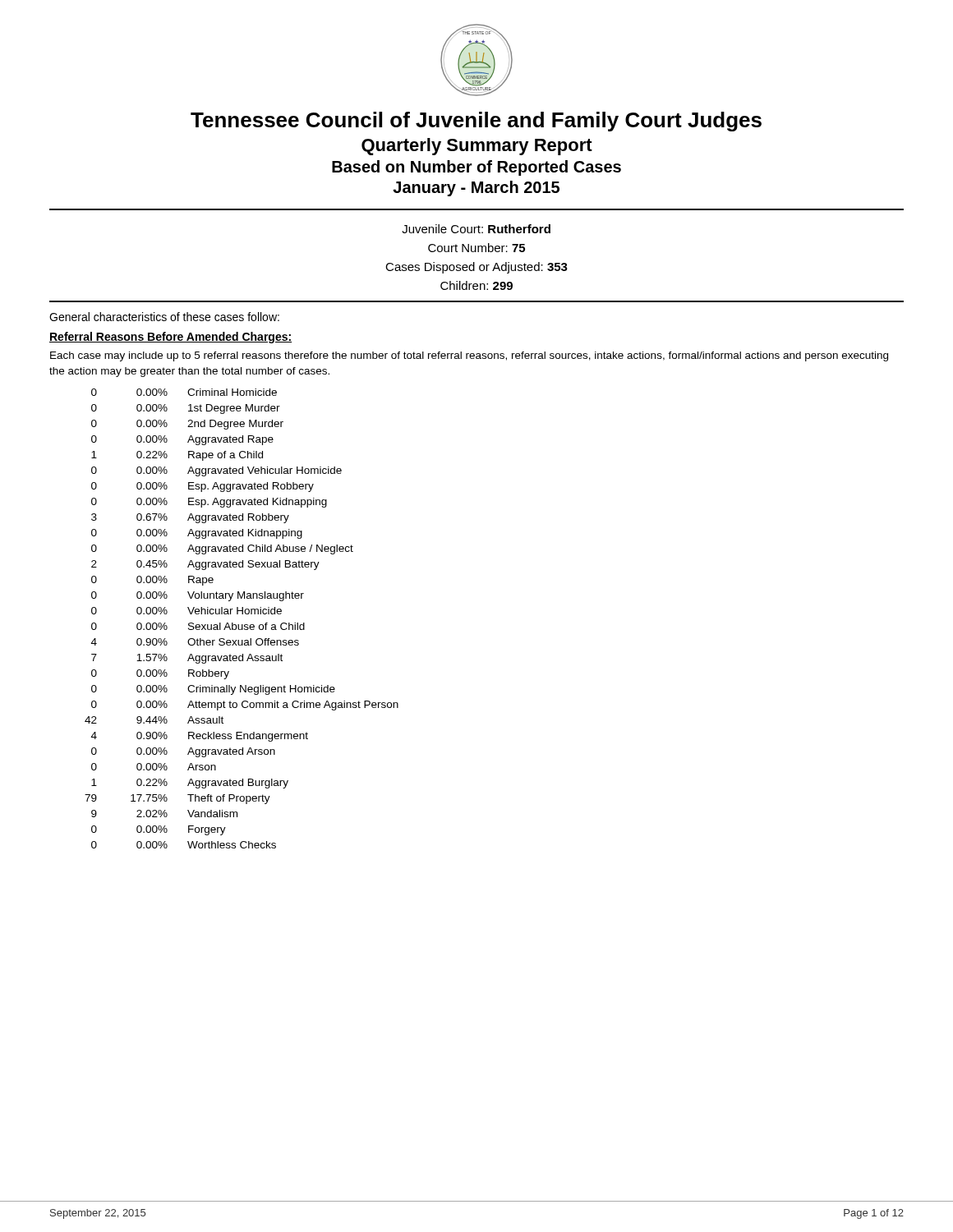953x1232 pixels.
Task: Locate the text "Quarterly Summary Report"
Action: click(x=476, y=145)
